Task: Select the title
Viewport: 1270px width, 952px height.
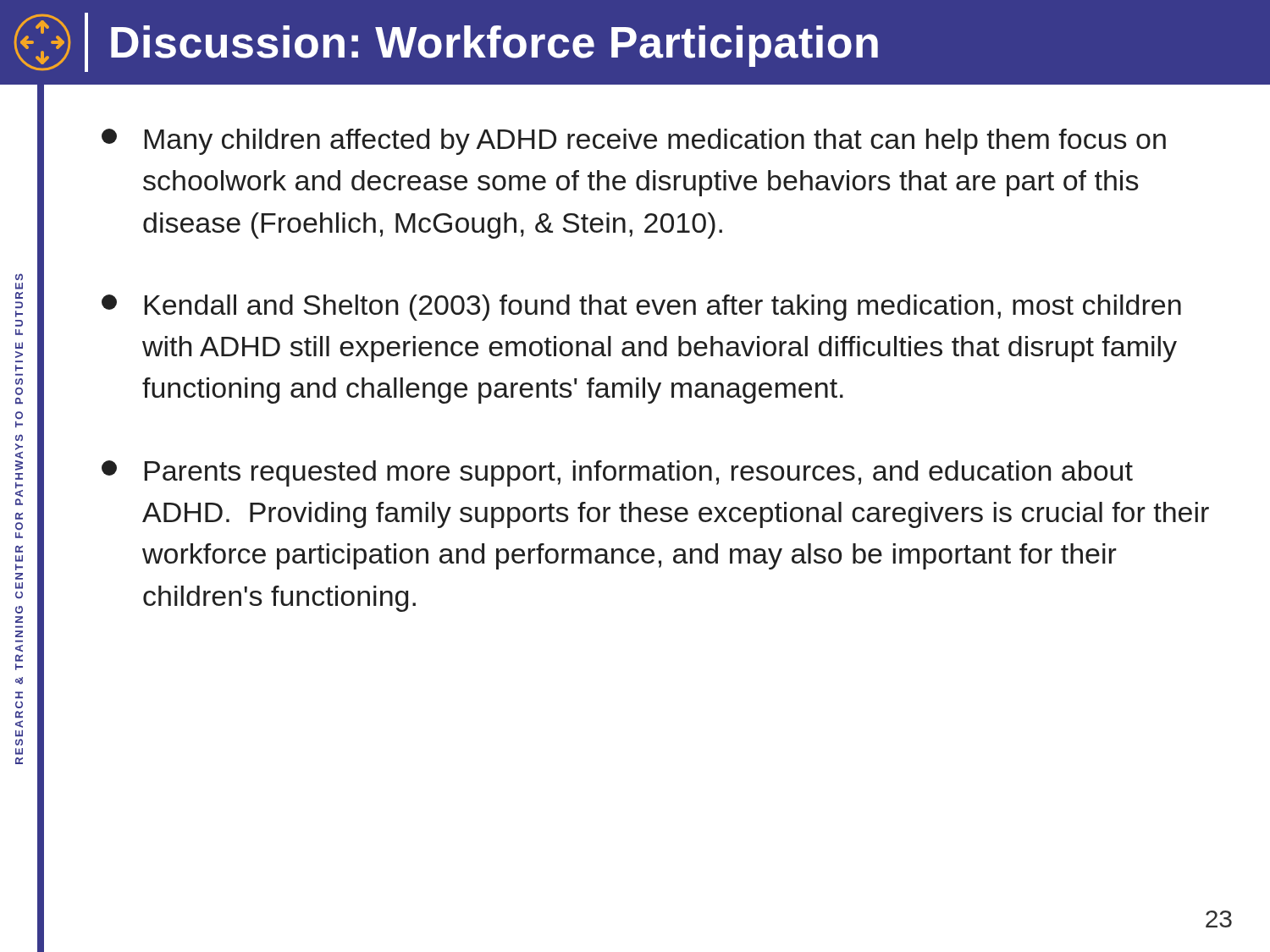Action: pyautogui.click(x=440, y=42)
